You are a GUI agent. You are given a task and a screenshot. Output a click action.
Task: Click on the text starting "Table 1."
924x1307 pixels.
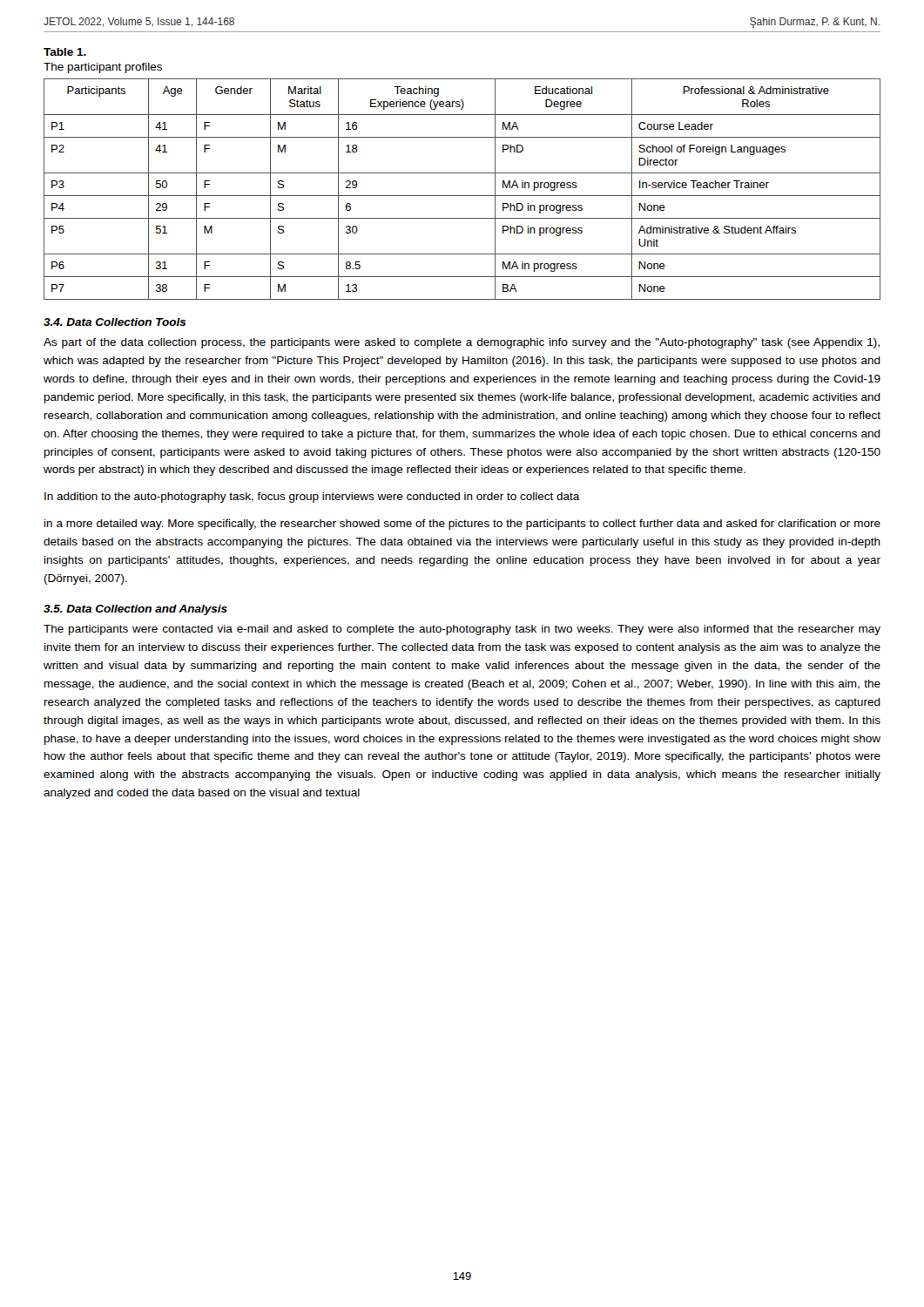click(65, 52)
